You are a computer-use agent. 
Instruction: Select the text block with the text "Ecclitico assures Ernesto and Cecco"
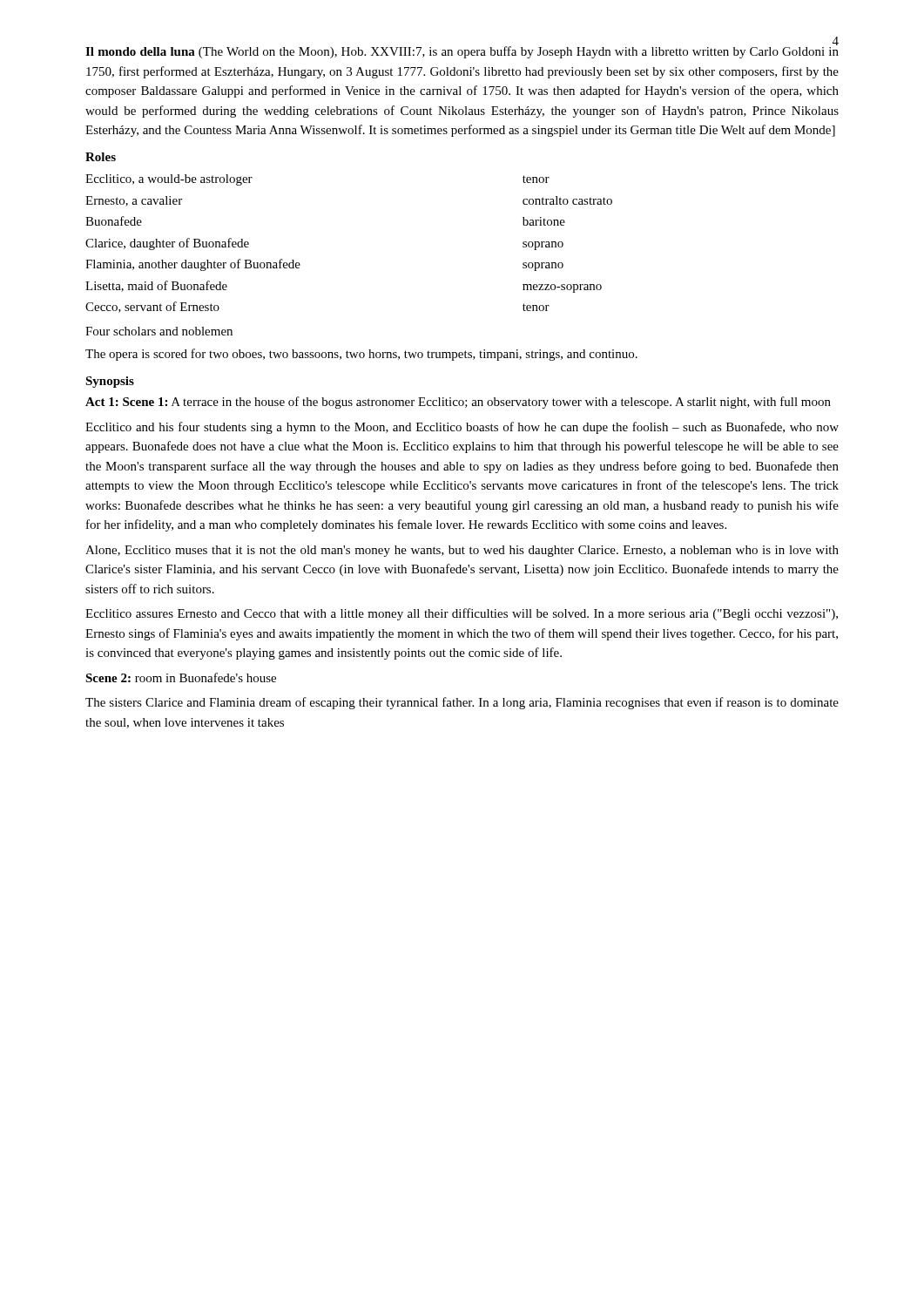pyautogui.click(x=462, y=633)
